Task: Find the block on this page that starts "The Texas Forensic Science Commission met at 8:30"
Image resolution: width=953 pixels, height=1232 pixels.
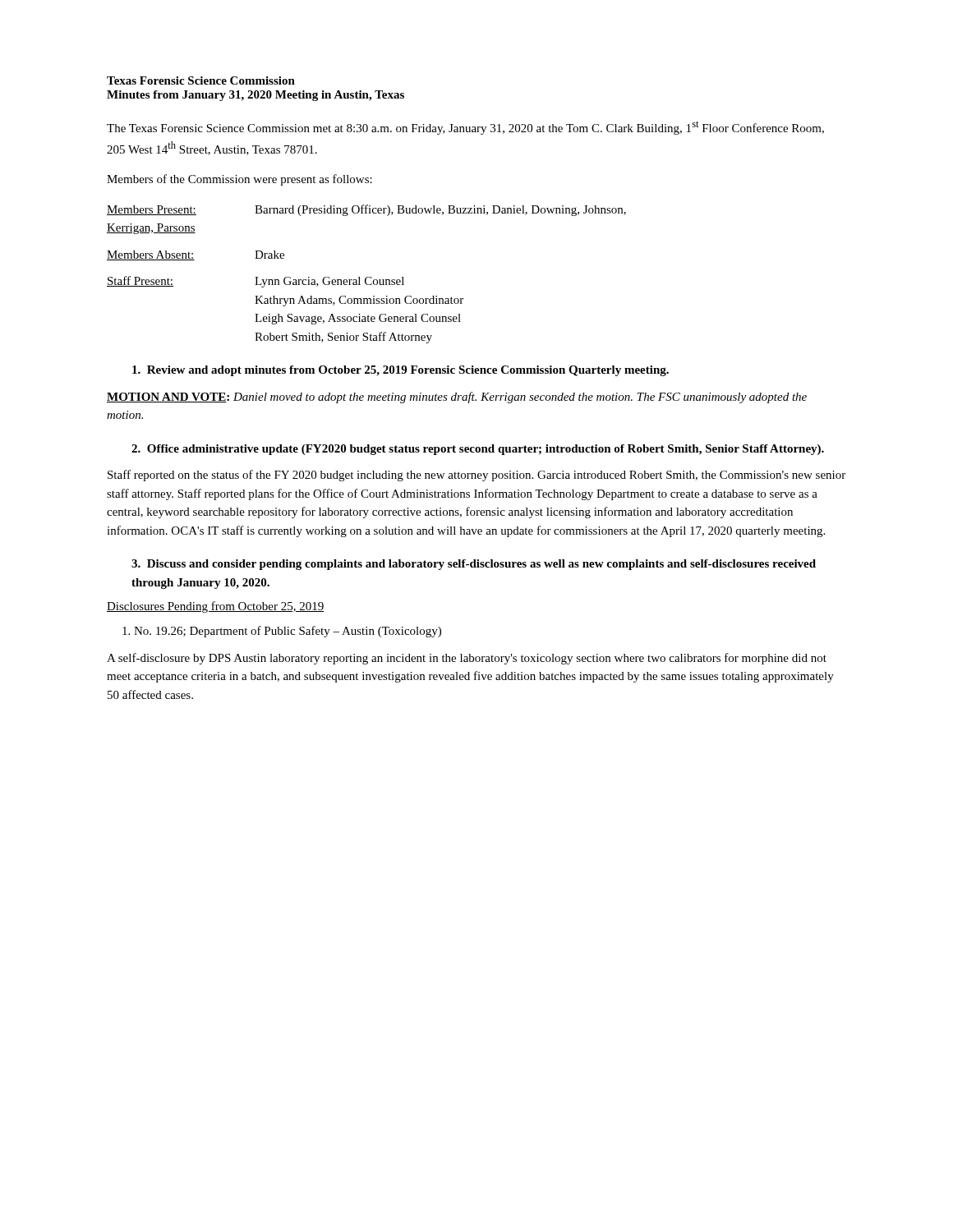Action: (466, 137)
